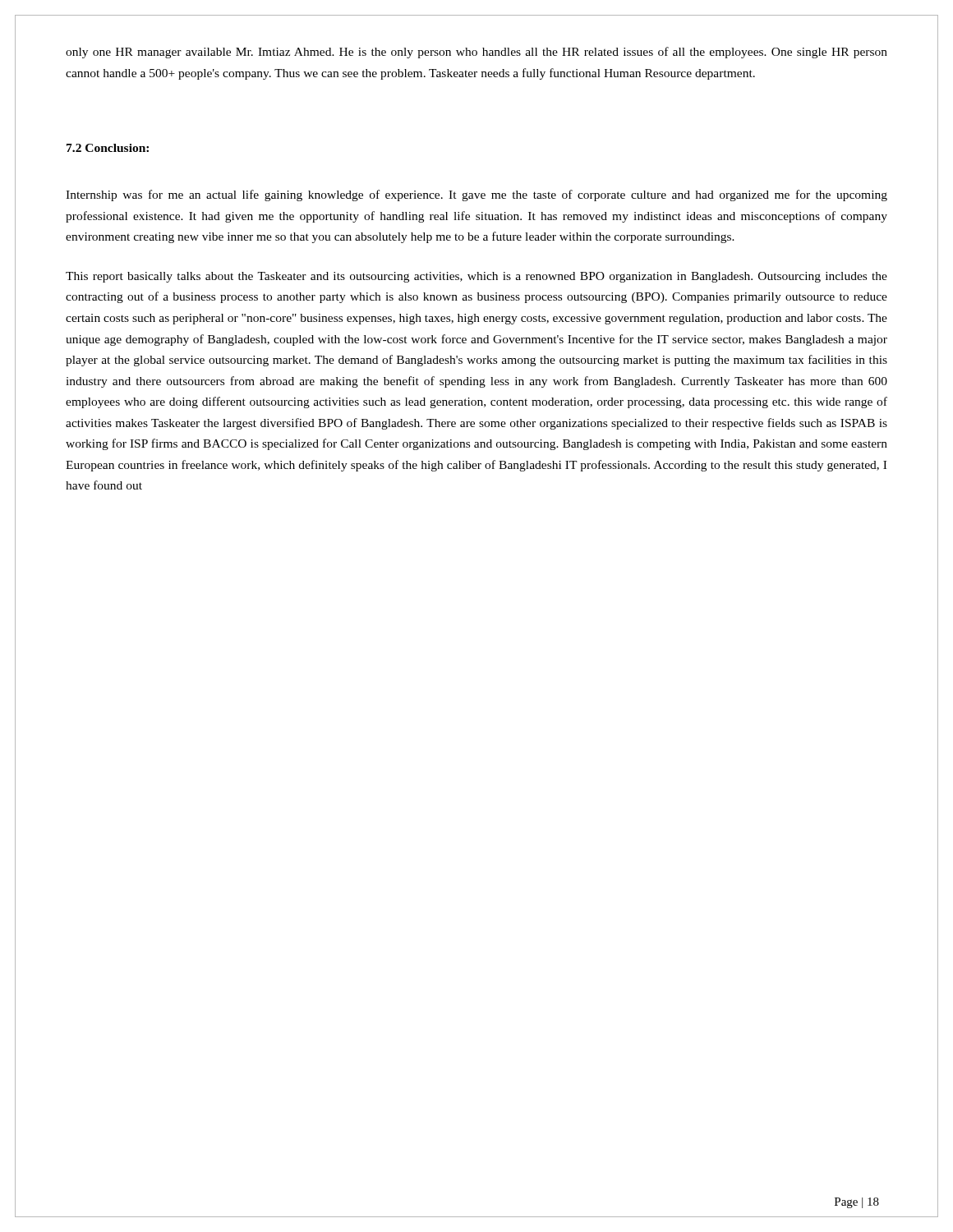Click on the text block that reads "only one HR manager available Mr. Imtiaz"

click(x=476, y=62)
